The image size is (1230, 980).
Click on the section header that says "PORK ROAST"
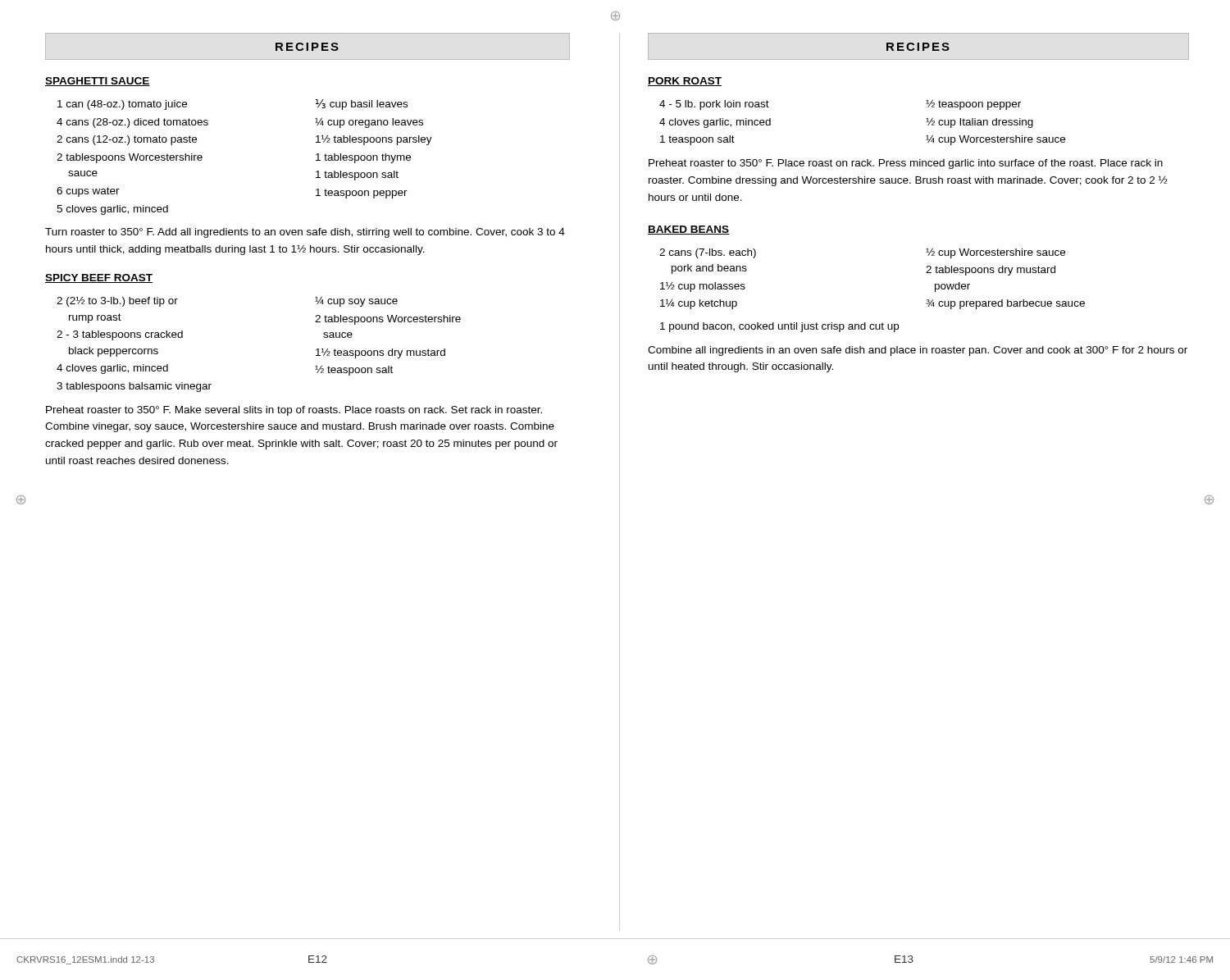(x=685, y=81)
